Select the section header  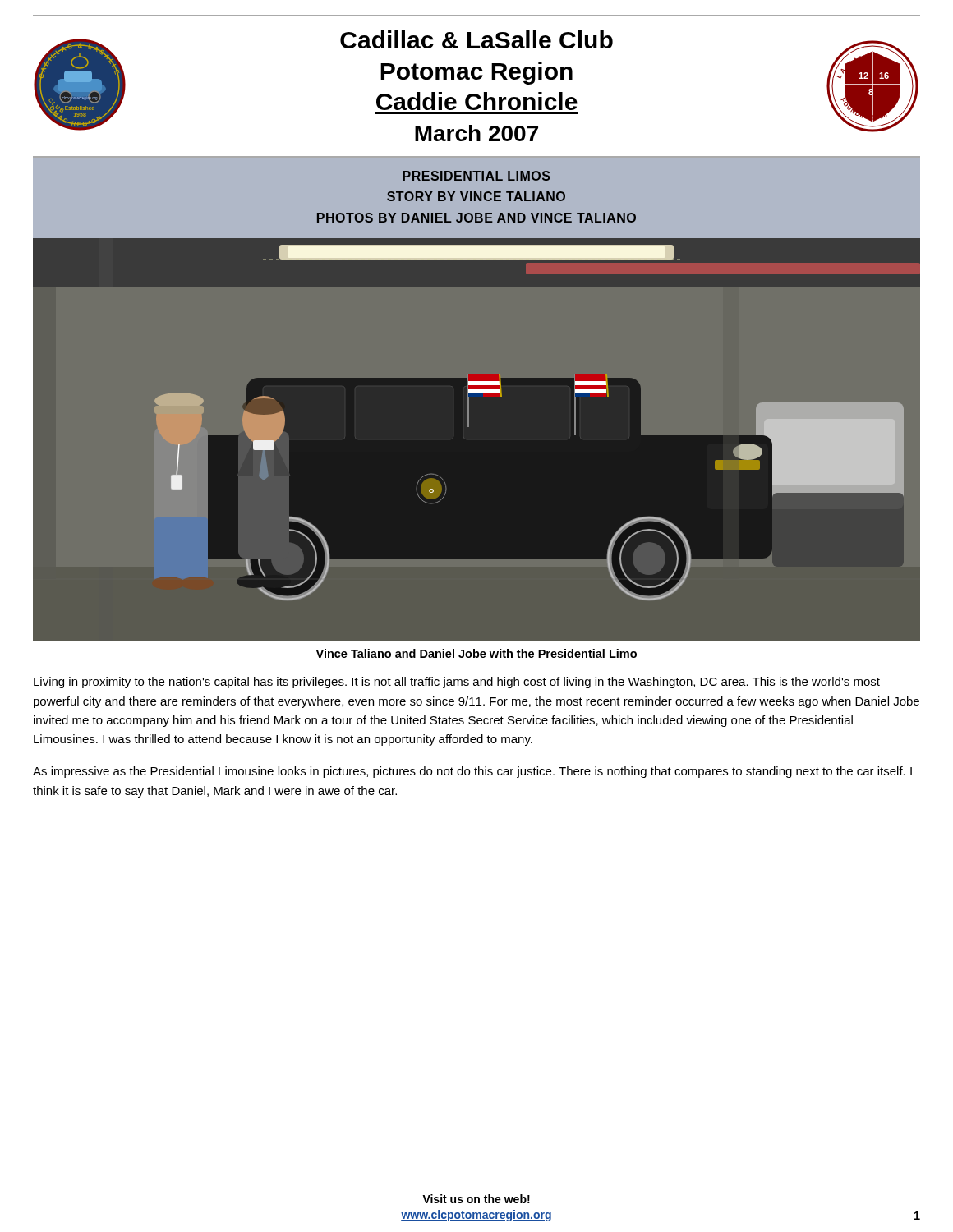(x=476, y=197)
